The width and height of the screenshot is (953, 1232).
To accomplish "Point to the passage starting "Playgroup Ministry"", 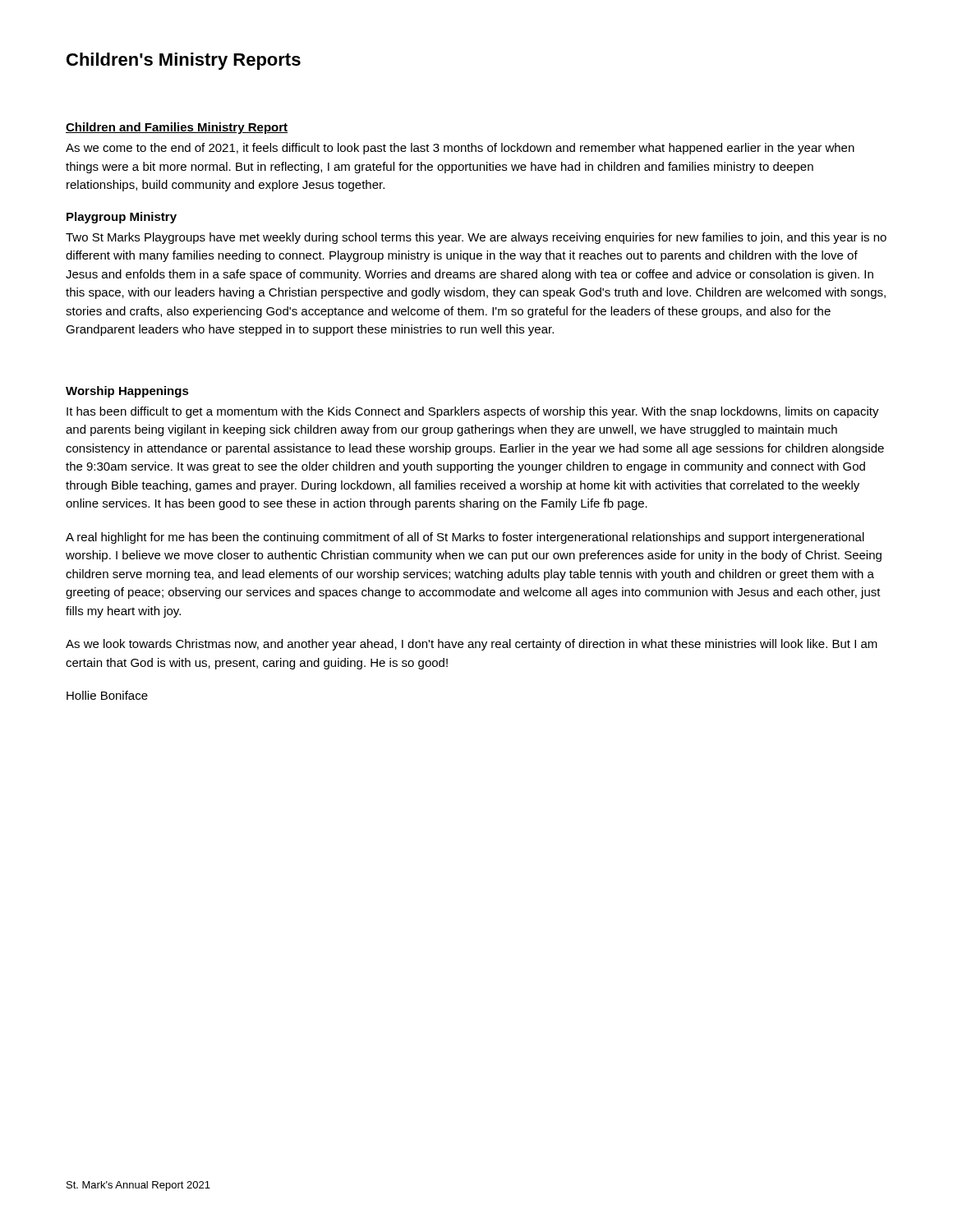I will (x=121, y=216).
